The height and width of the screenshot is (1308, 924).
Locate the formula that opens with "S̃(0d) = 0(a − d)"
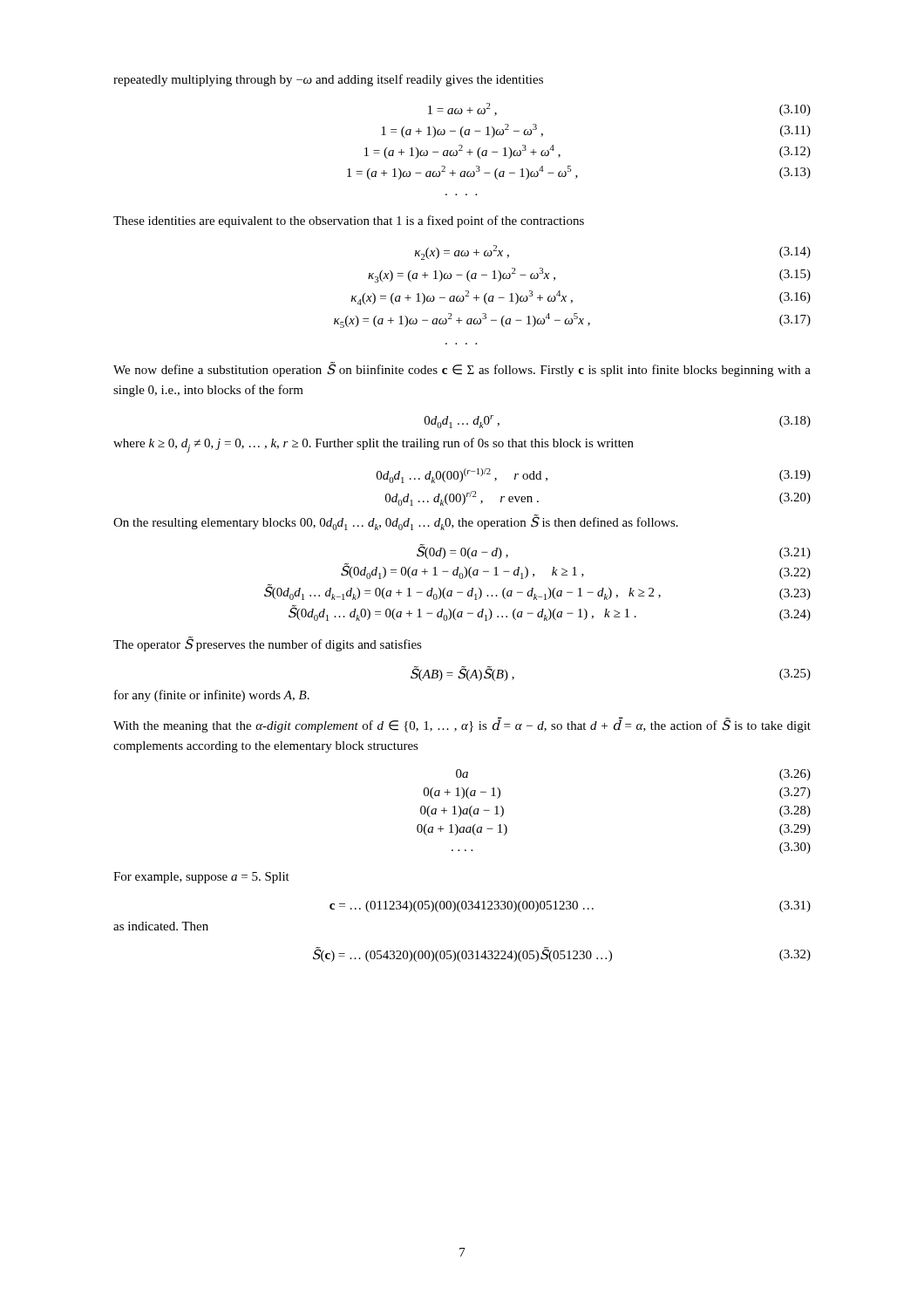(462, 584)
